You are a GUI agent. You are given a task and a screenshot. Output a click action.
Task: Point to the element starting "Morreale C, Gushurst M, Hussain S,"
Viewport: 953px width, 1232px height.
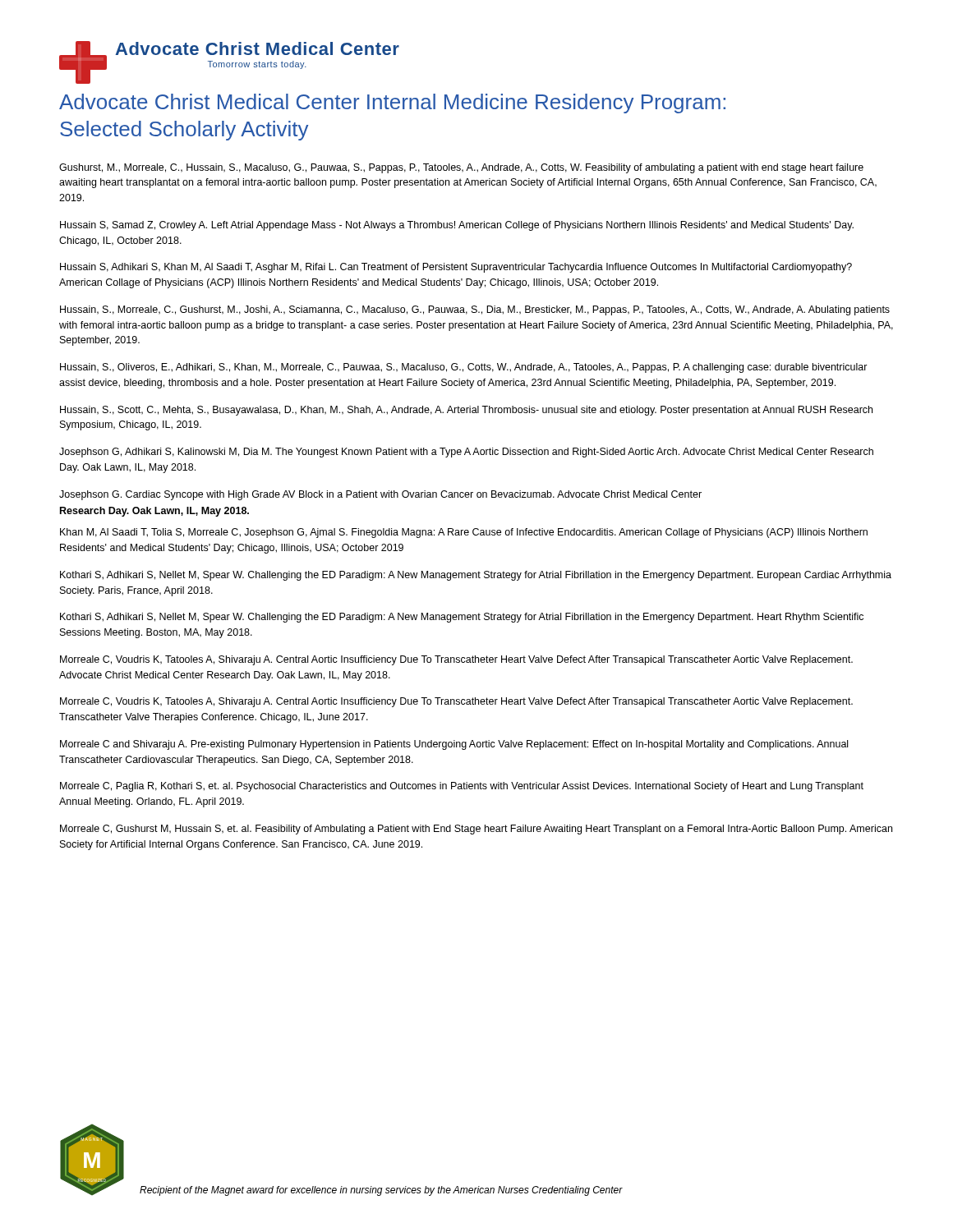[x=476, y=836]
